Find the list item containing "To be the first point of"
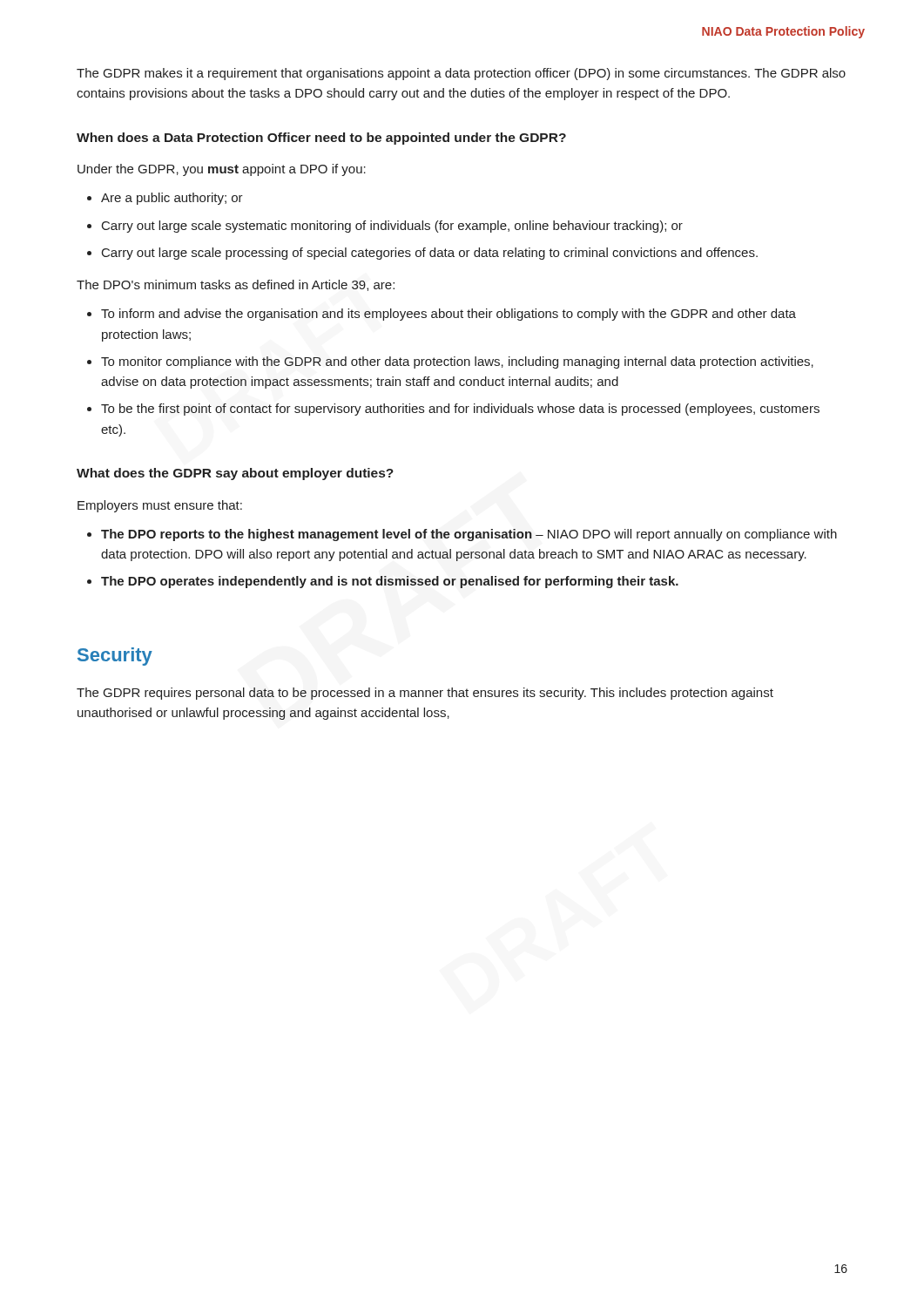Viewport: 924px width, 1307px height. click(460, 419)
